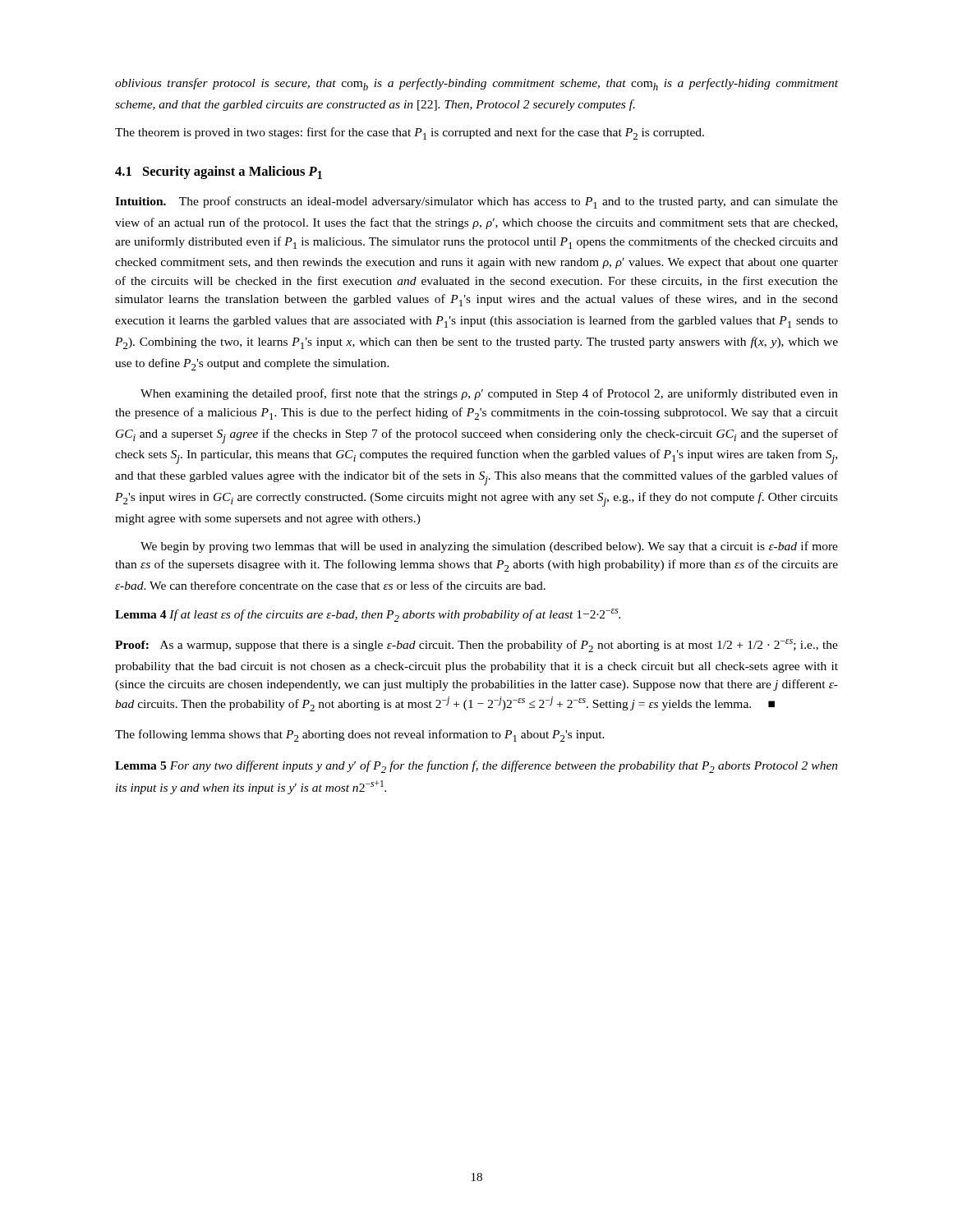Point to the block beginning "Intuition. The proof constructs an ideal-model adversary/simulator which"

click(476, 283)
